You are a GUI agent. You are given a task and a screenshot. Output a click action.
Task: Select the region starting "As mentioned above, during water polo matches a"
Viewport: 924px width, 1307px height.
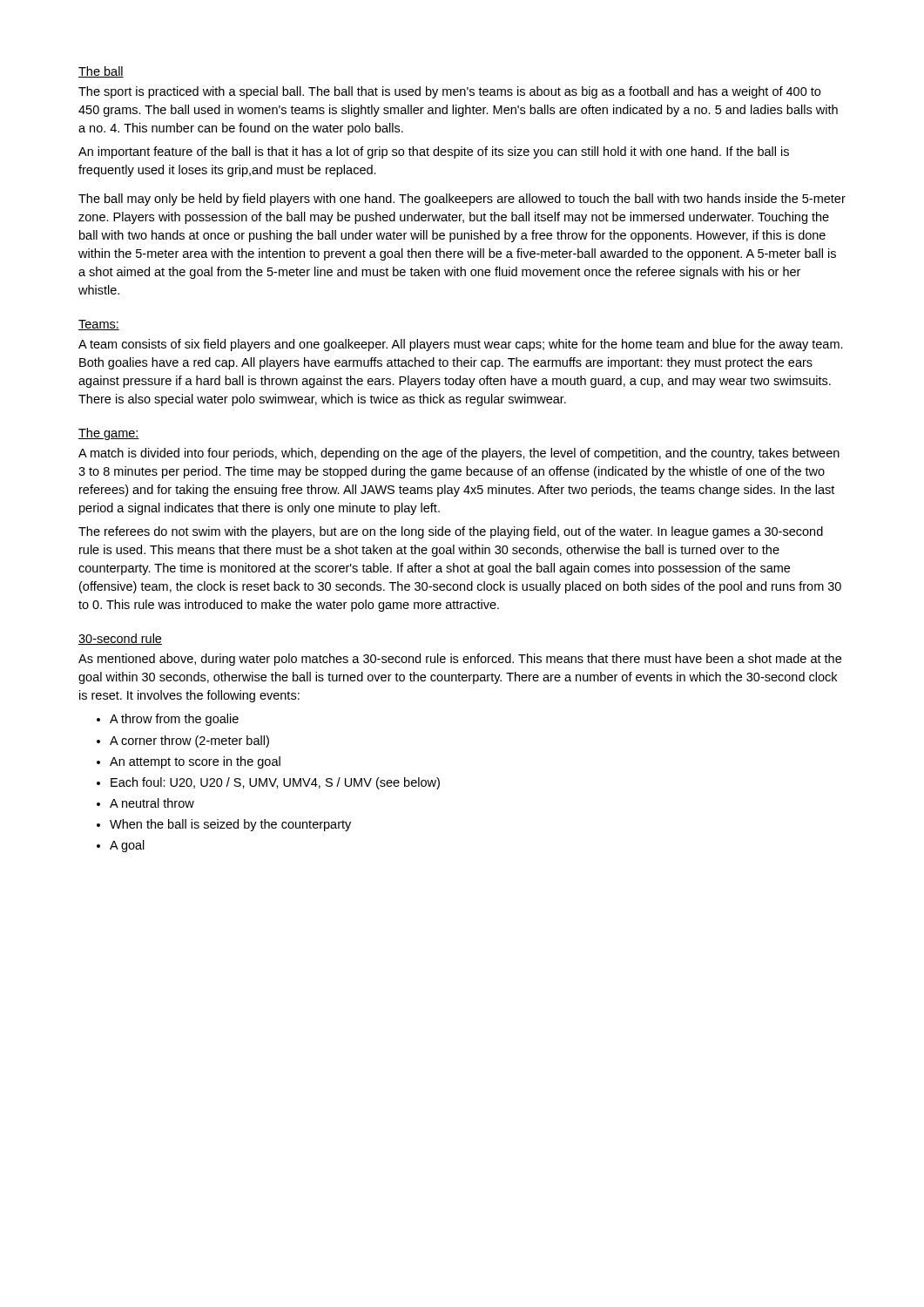click(462, 678)
